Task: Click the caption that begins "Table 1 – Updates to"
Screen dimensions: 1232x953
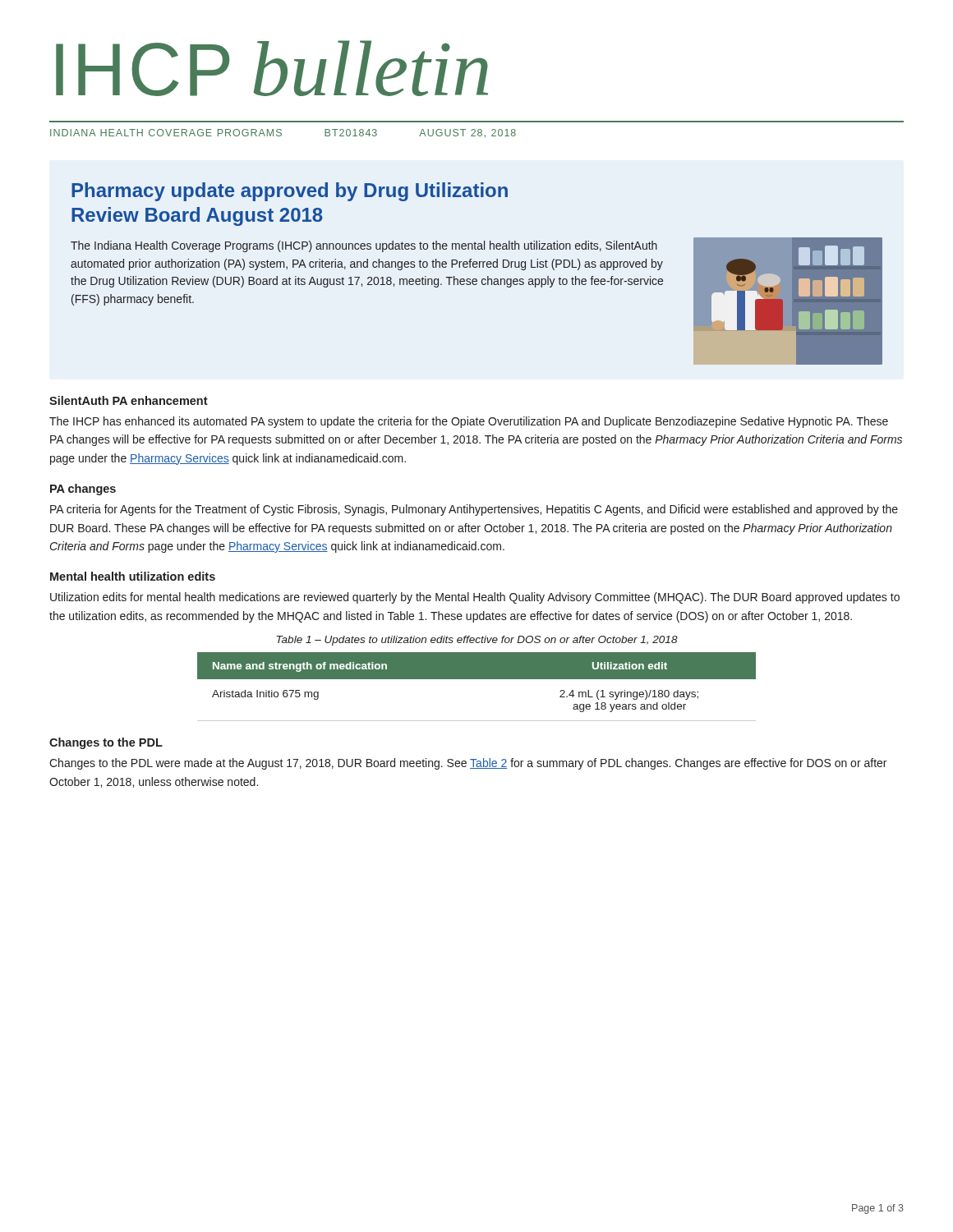Action: click(x=476, y=640)
